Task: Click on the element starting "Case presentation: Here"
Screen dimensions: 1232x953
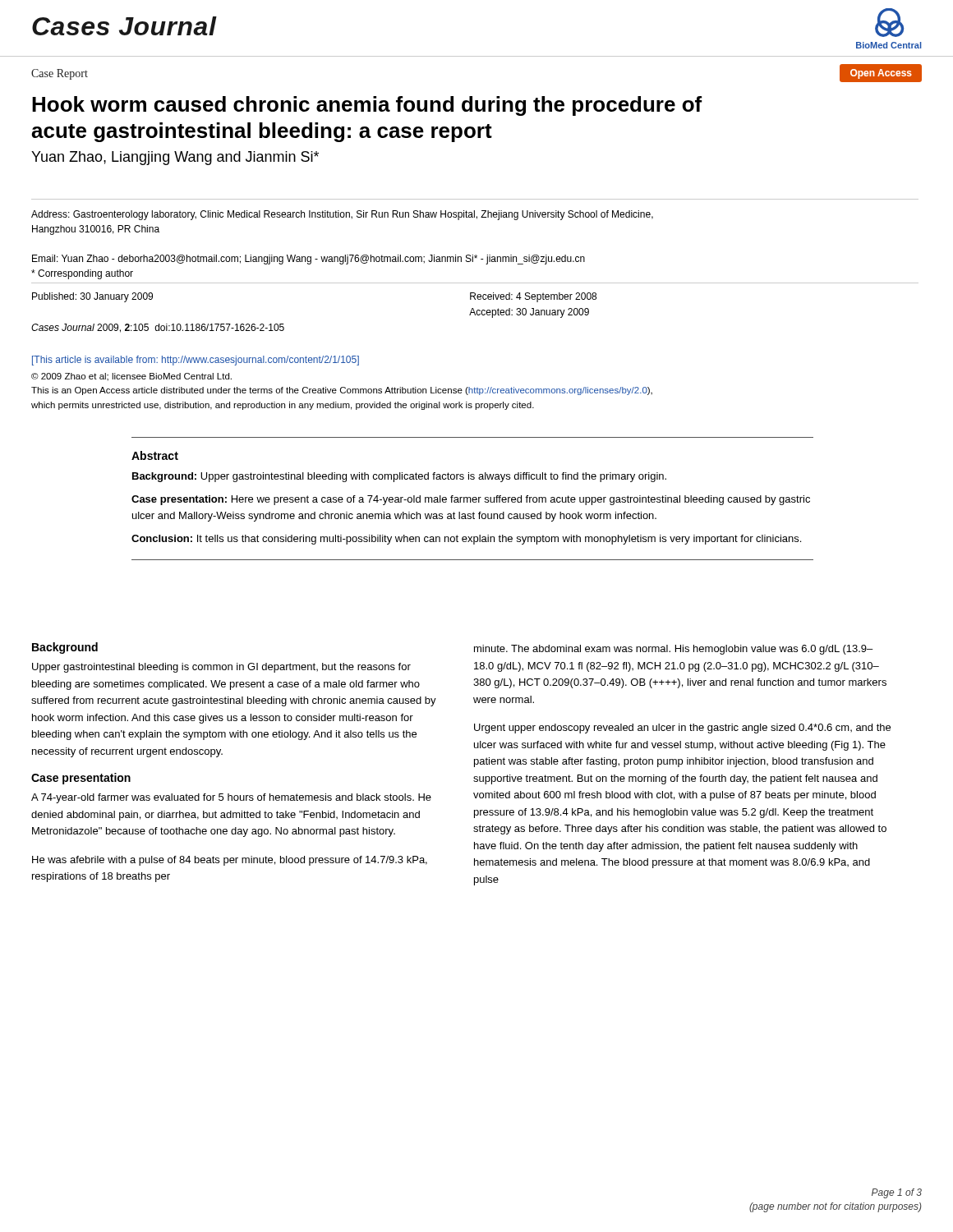Action: tap(471, 507)
